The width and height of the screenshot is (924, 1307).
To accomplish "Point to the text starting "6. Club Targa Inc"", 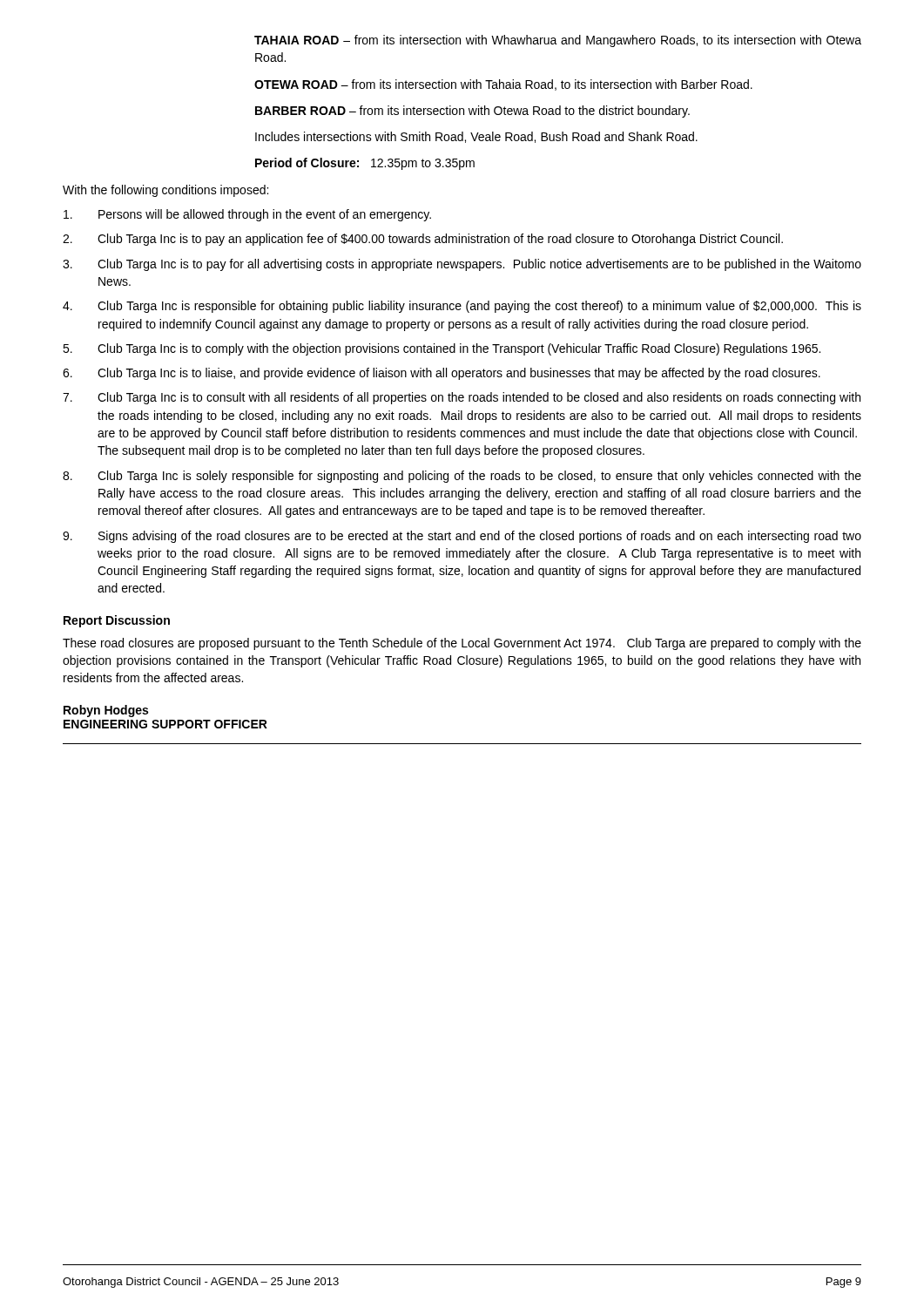I will click(462, 373).
